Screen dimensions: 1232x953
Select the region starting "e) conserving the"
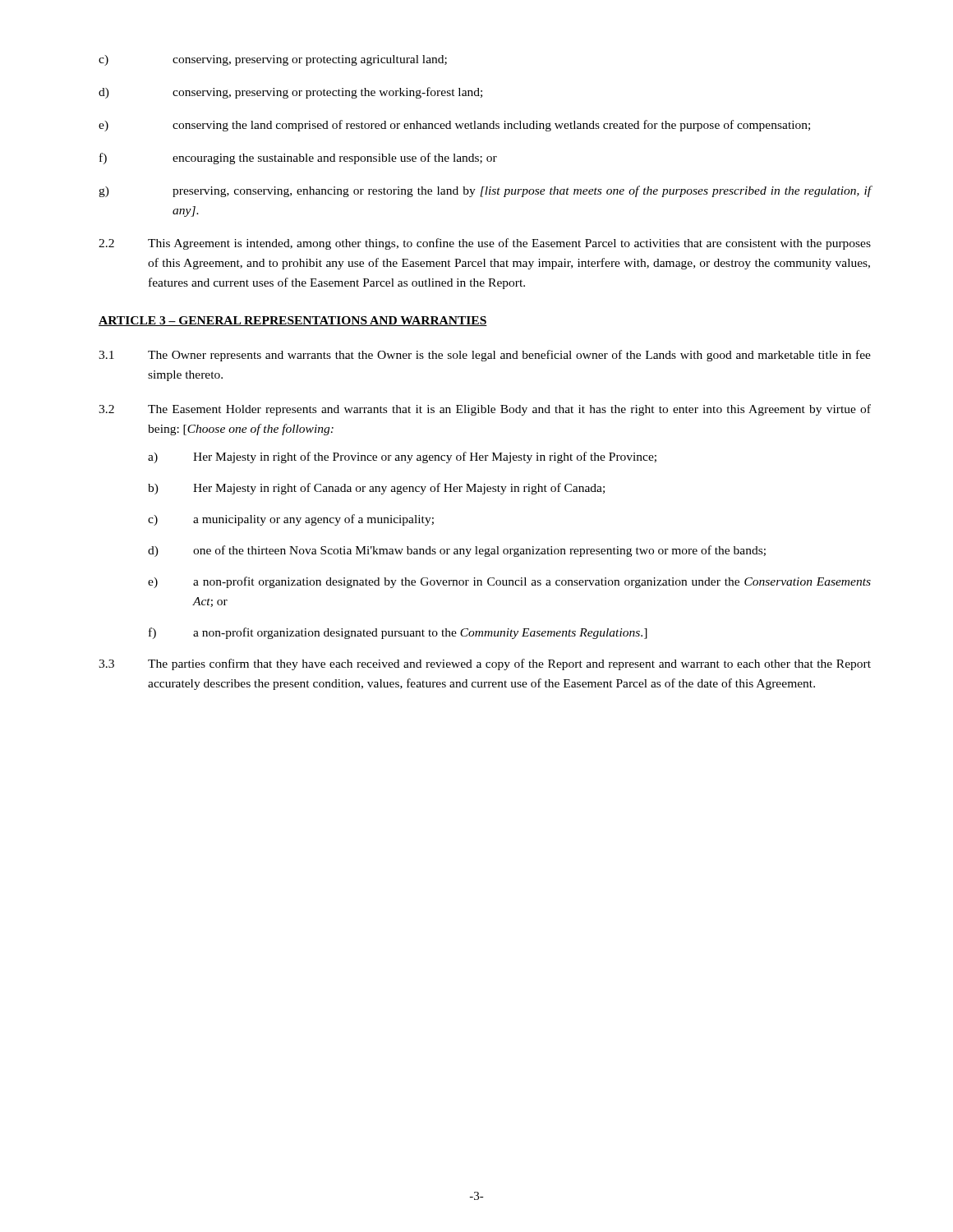tap(485, 125)
